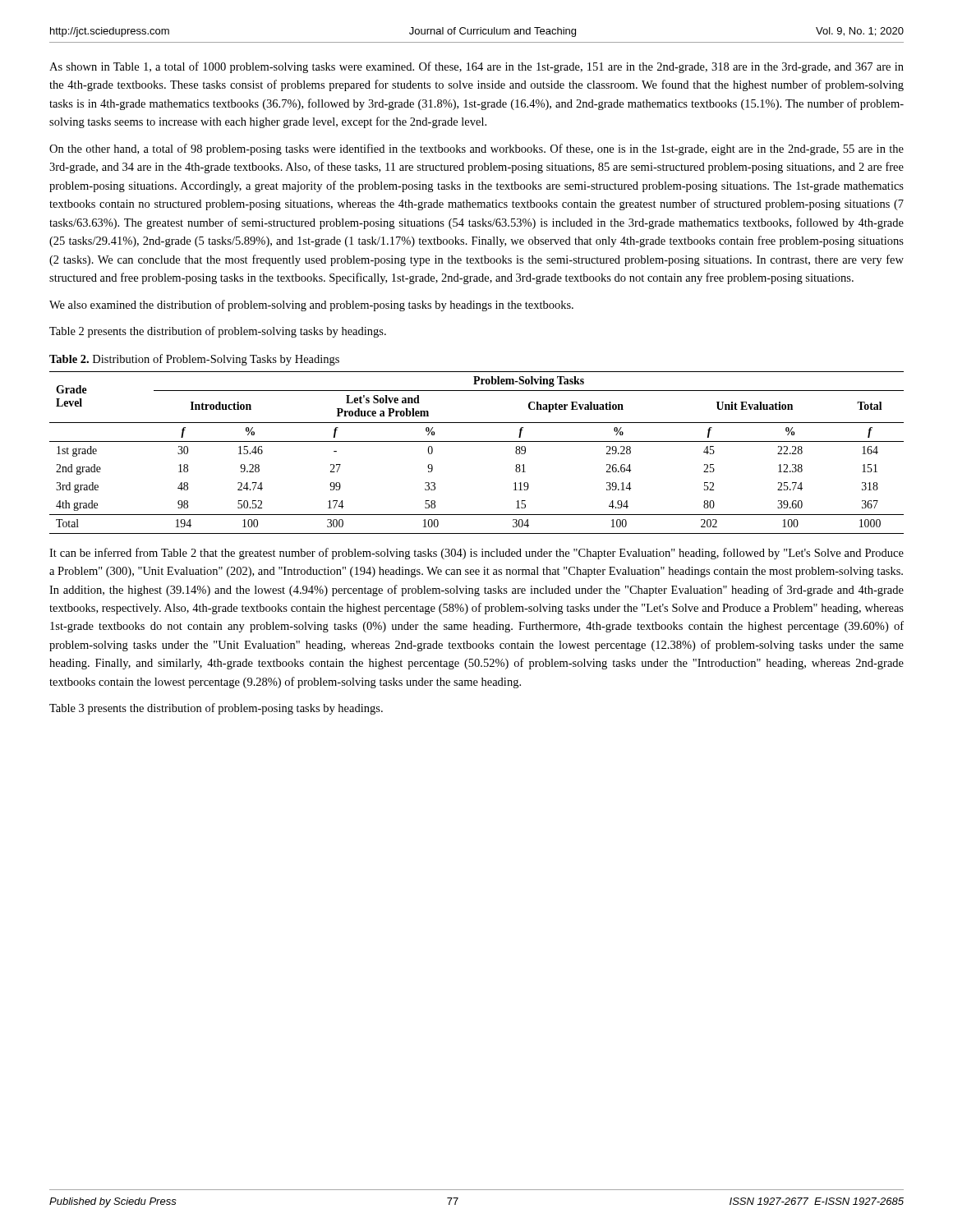Locate a table

pos(476,452)
